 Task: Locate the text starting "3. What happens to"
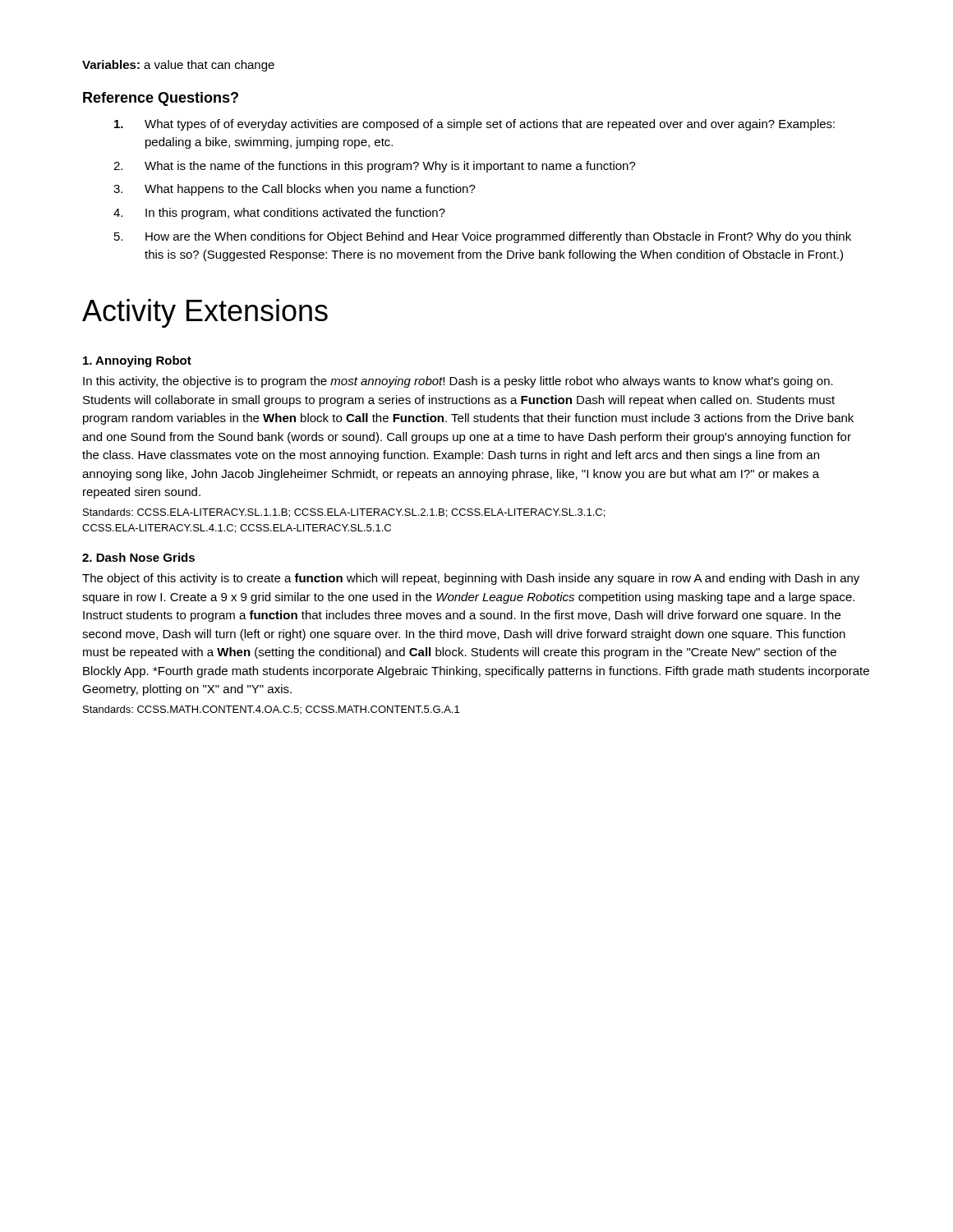coord(295,190)
